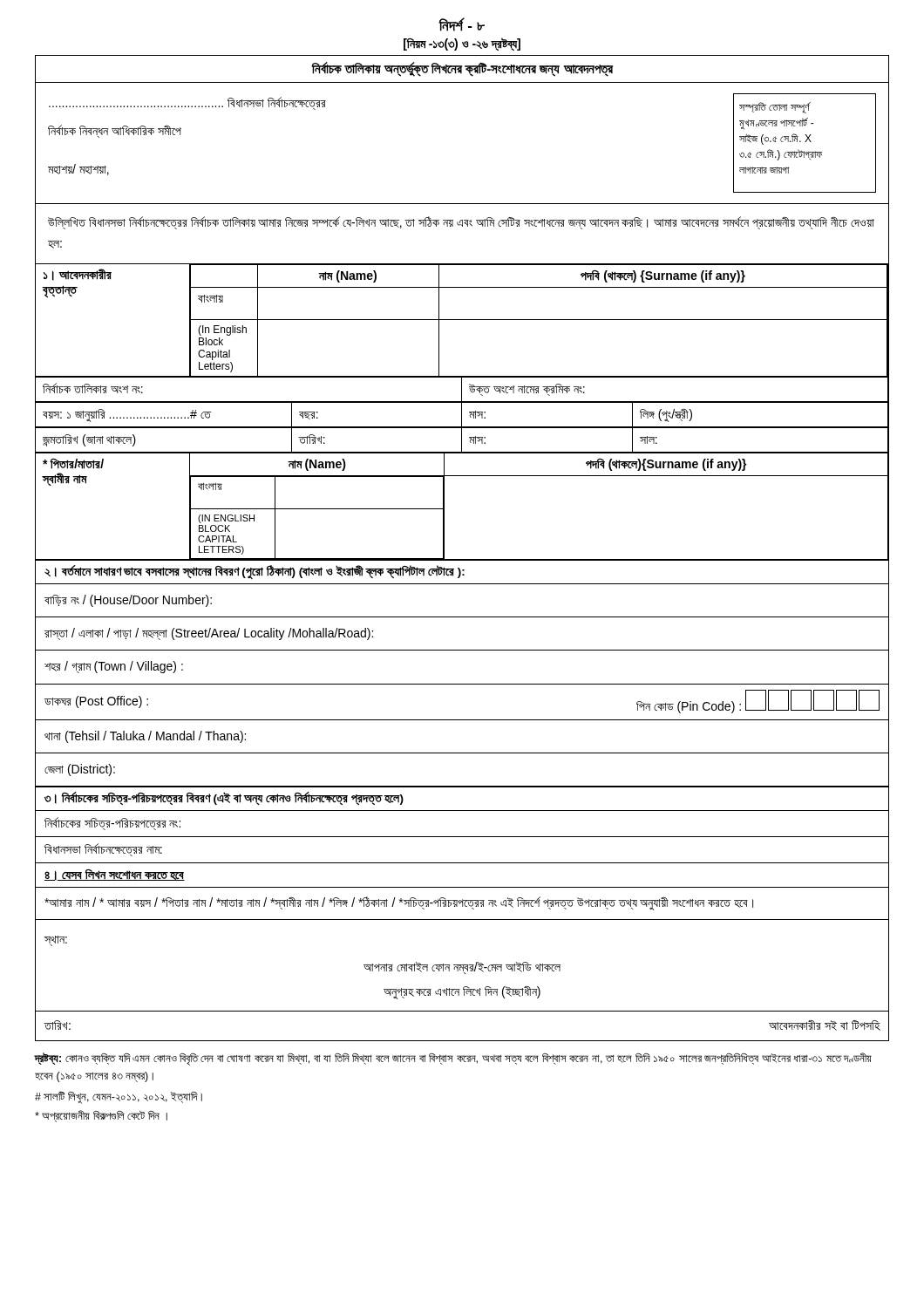Click the table
Image resolution: width=924 pixels, height=1308 pixels.
[462, 412]
